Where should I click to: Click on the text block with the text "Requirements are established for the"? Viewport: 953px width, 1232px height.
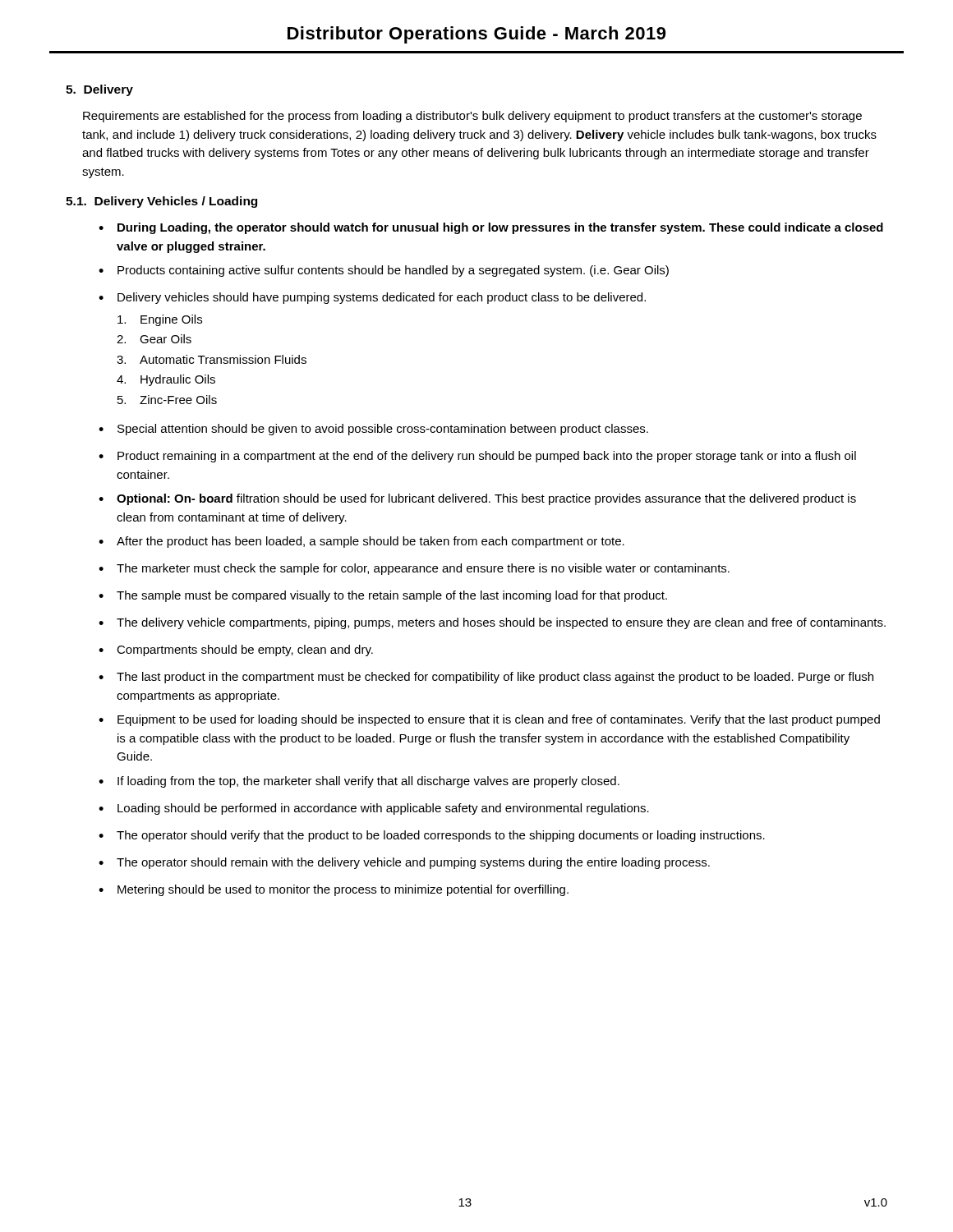479,143
